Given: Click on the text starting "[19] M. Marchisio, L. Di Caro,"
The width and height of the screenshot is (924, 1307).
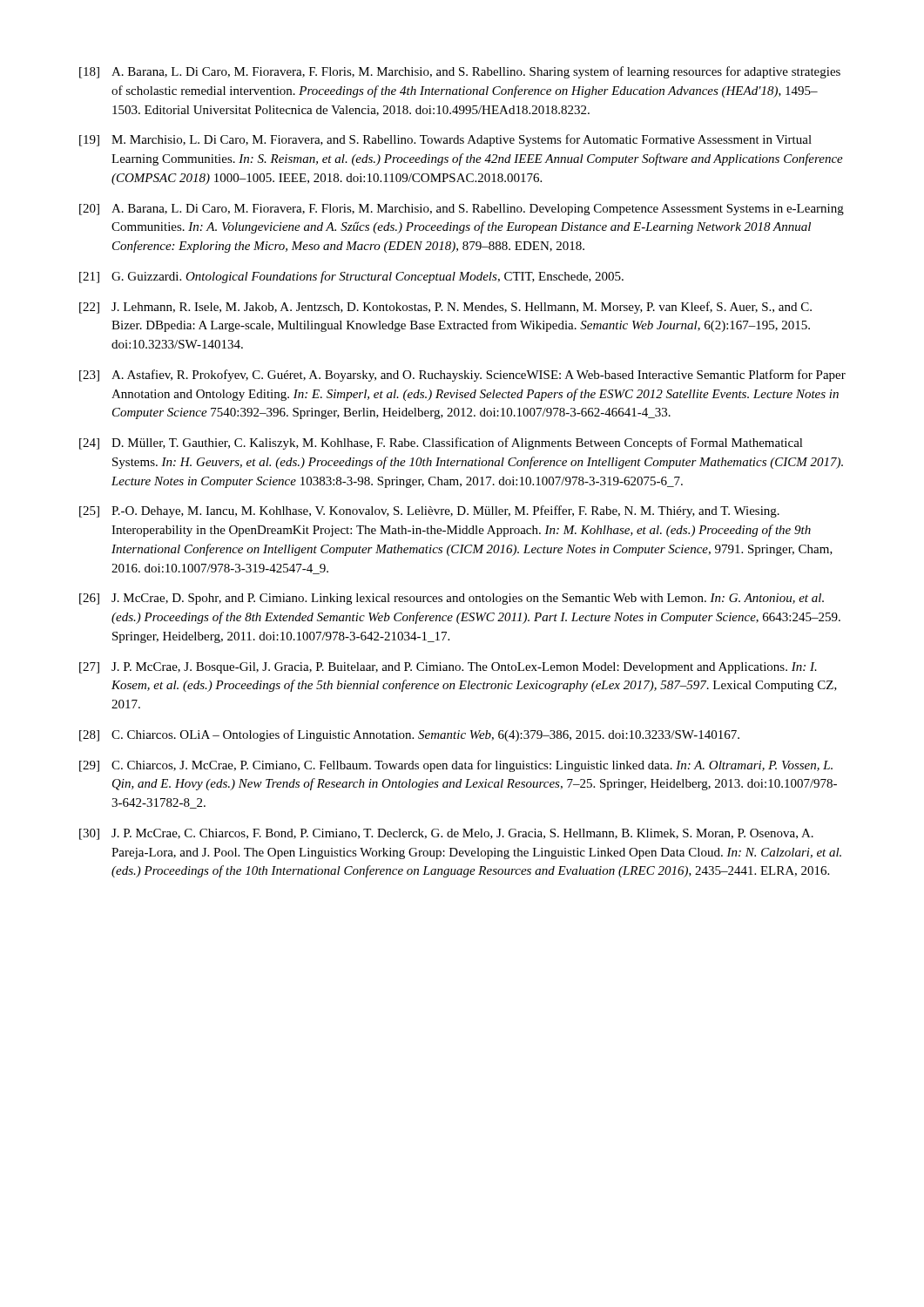Looking at the screenshot, I should pyautogui.click(x=462, y=159).
